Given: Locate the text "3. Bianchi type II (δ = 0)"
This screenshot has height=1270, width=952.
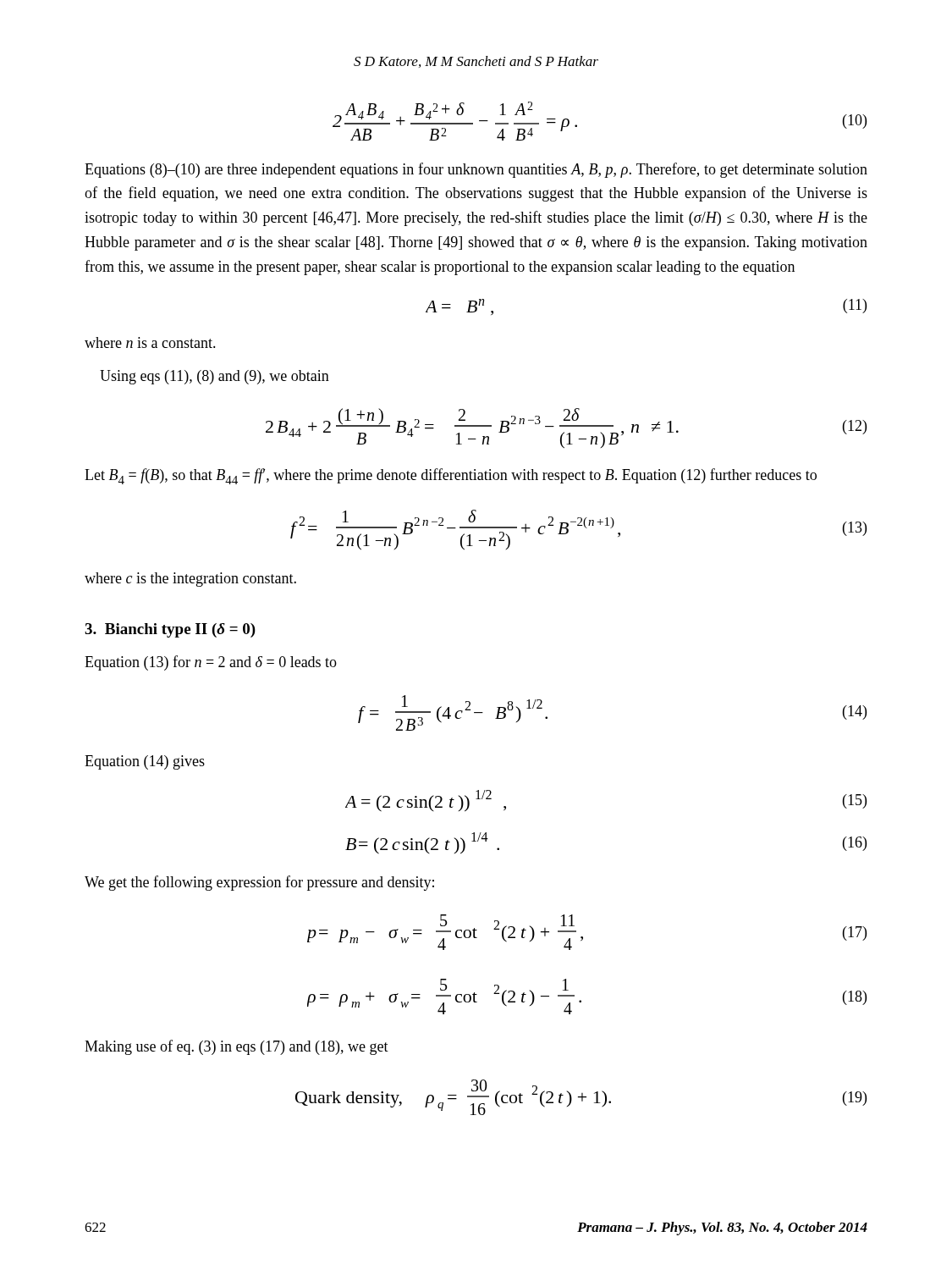Looking at the screenshot, I should (x=170, y=629).
